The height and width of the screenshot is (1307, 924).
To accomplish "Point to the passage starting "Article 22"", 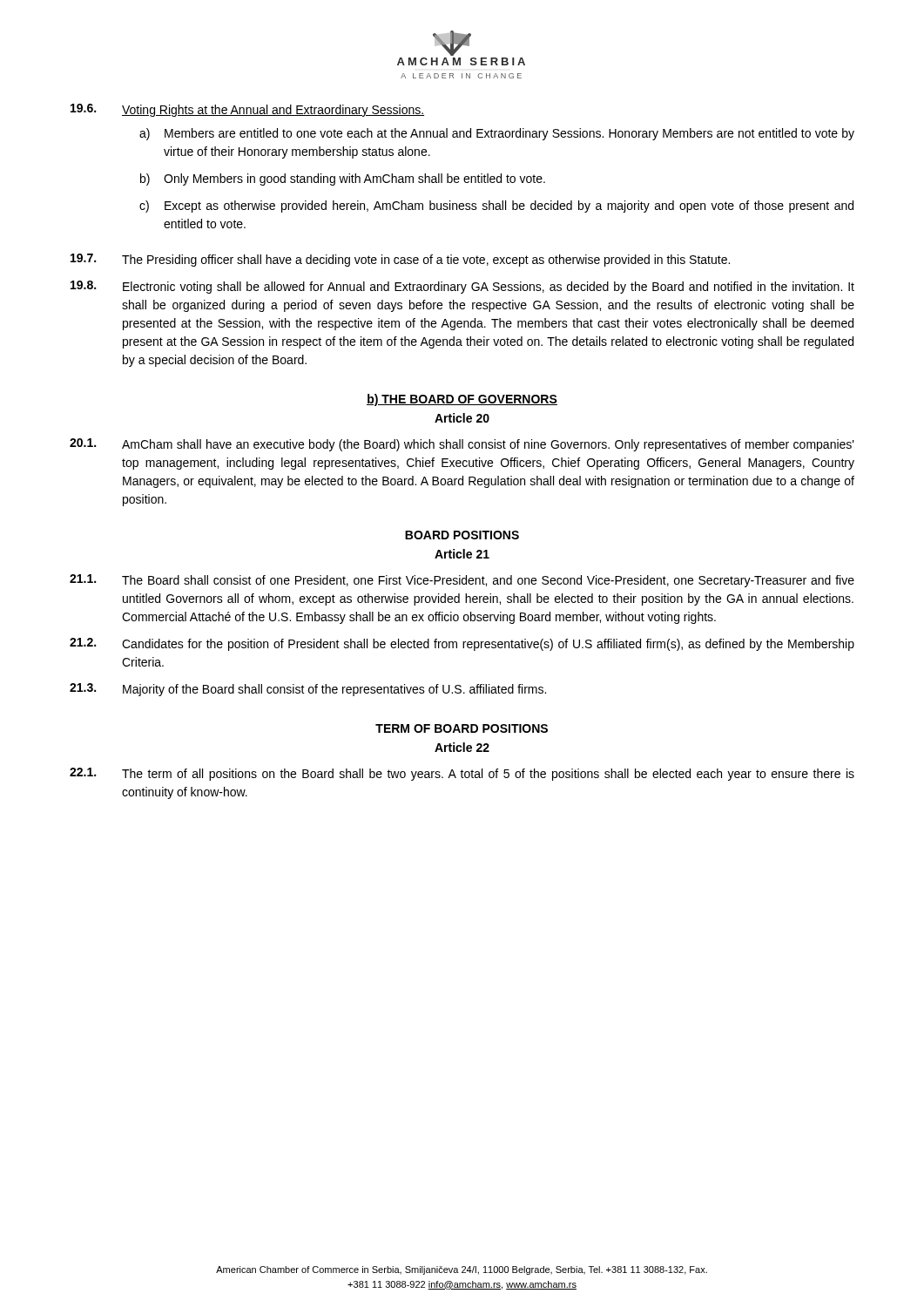I will (462, 748).
